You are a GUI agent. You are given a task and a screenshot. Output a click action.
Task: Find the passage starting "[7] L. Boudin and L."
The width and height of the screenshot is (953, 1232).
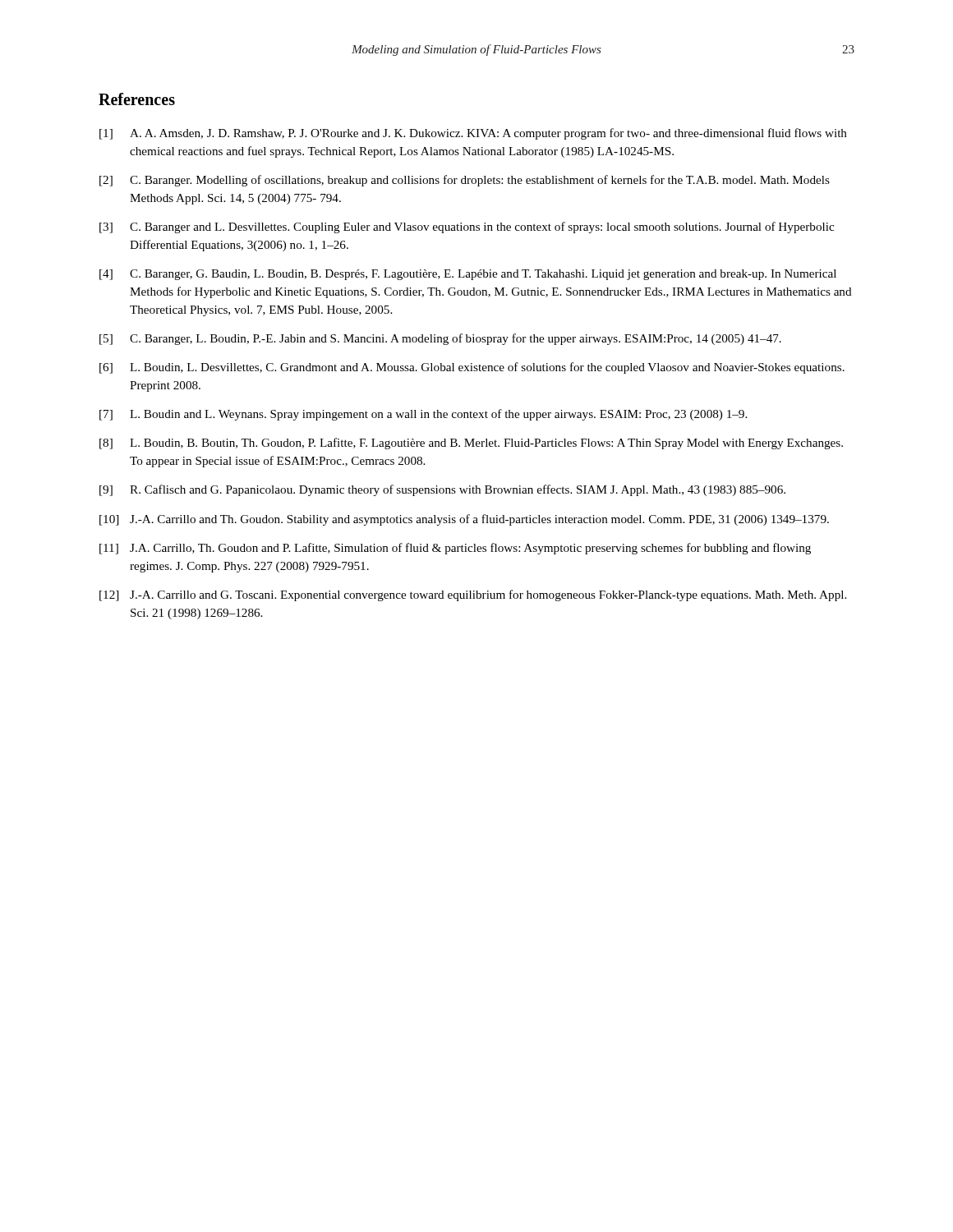pos(476,414)
